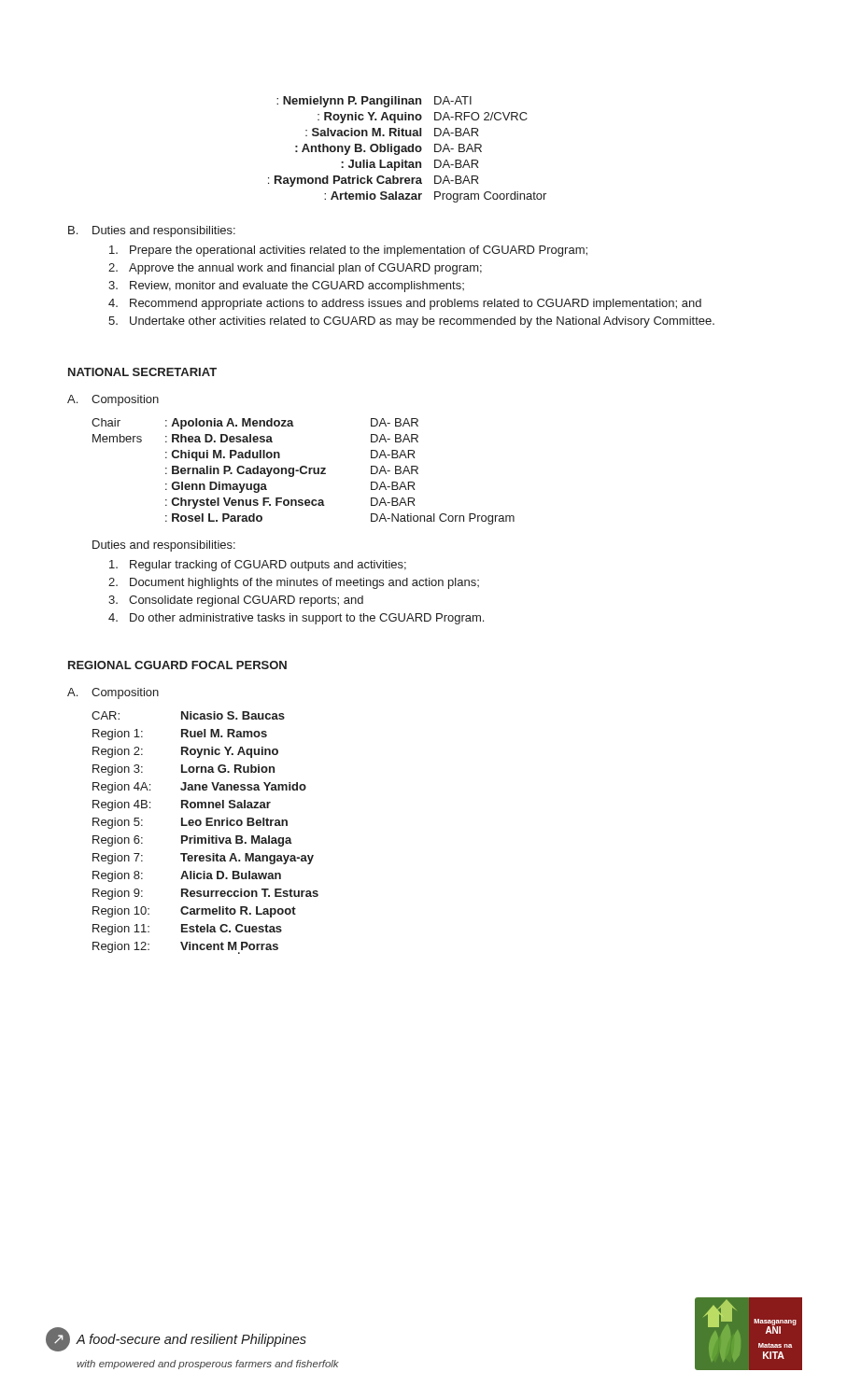Locate the block starting "2. Document highlights"
The height and width of the screenshot is (1400, 847).
coord(294,582)
